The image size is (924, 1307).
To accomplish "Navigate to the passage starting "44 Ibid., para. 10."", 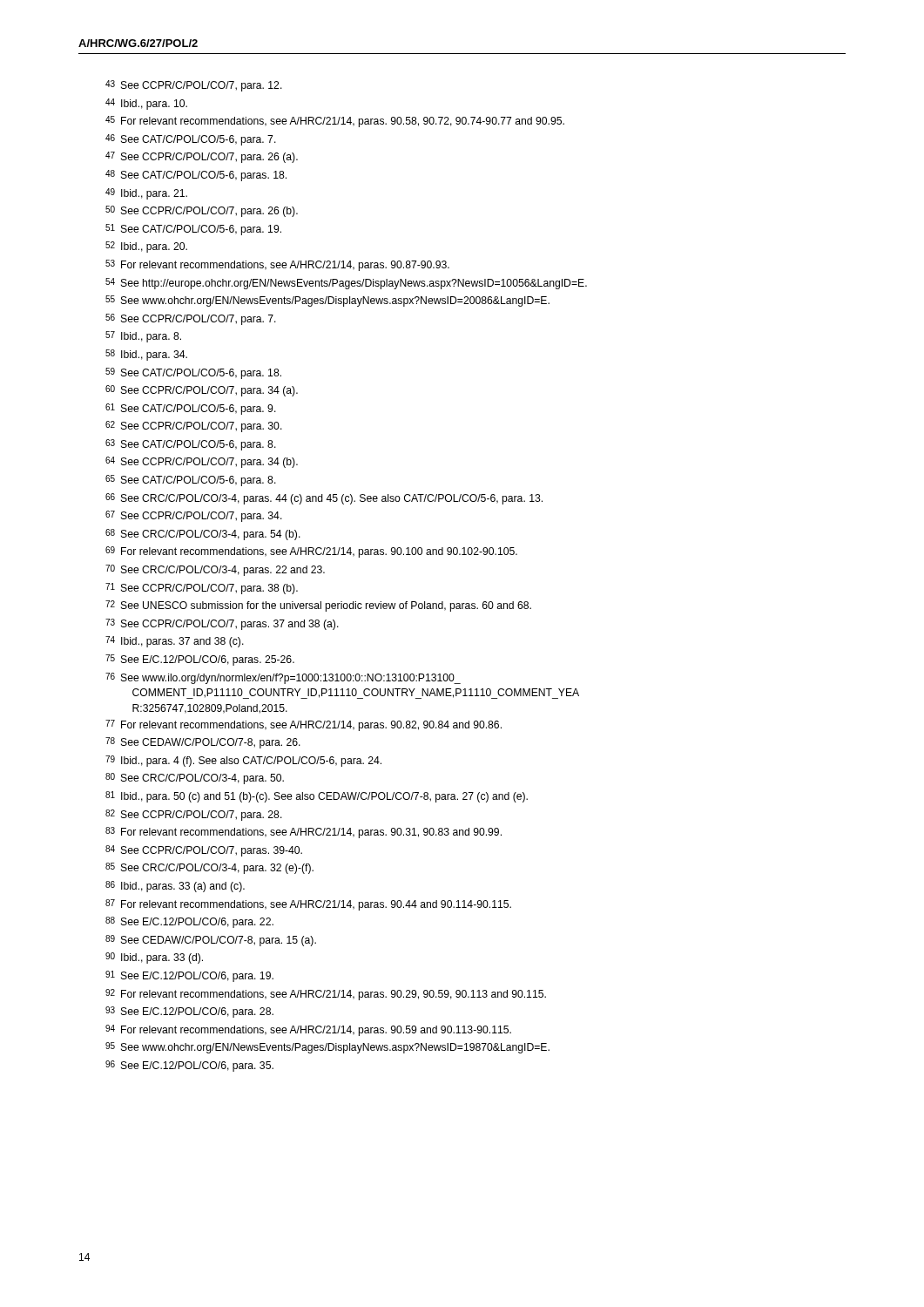I will [462, 105].
